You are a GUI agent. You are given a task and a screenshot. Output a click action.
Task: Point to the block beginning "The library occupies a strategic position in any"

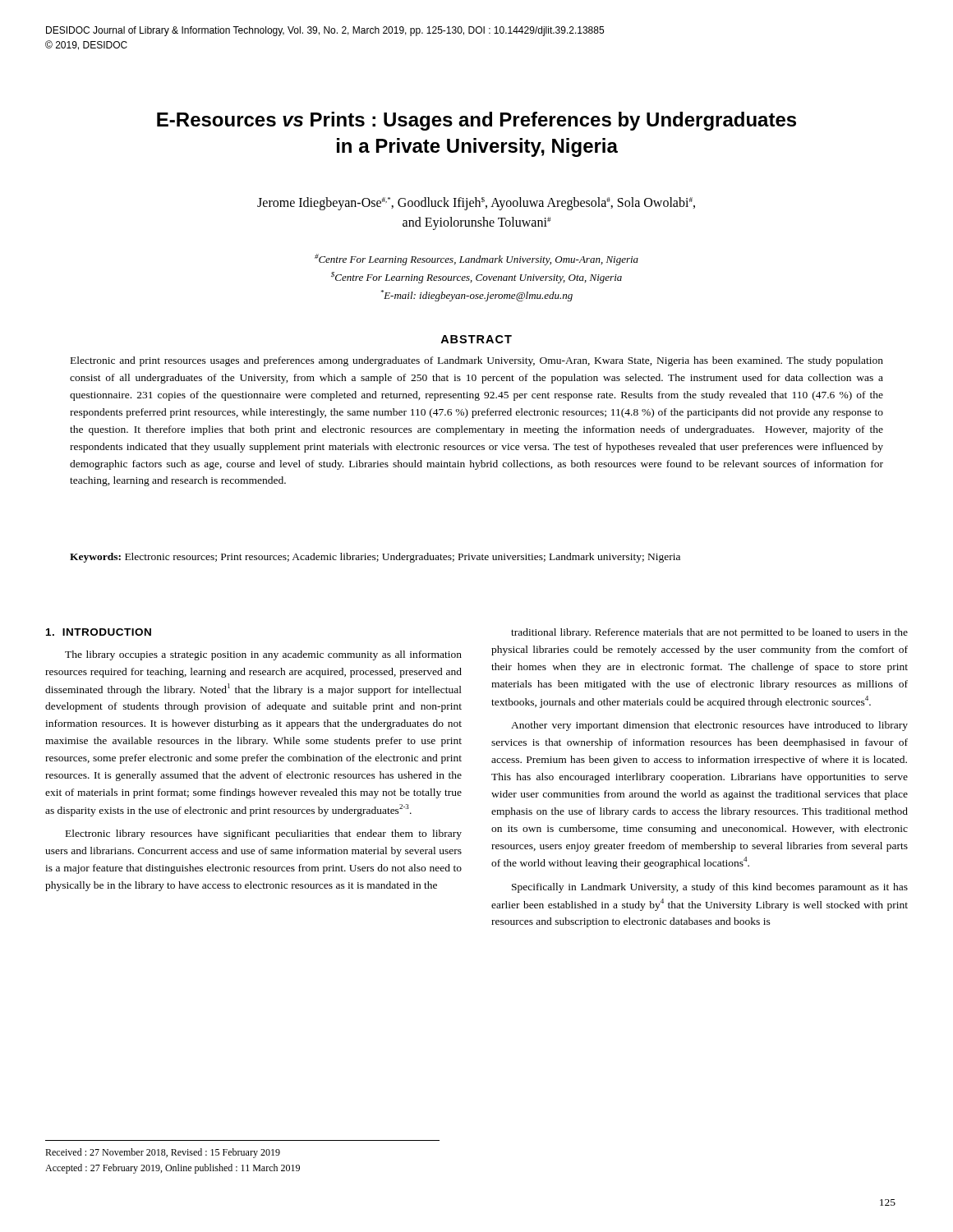coord(253,732)
